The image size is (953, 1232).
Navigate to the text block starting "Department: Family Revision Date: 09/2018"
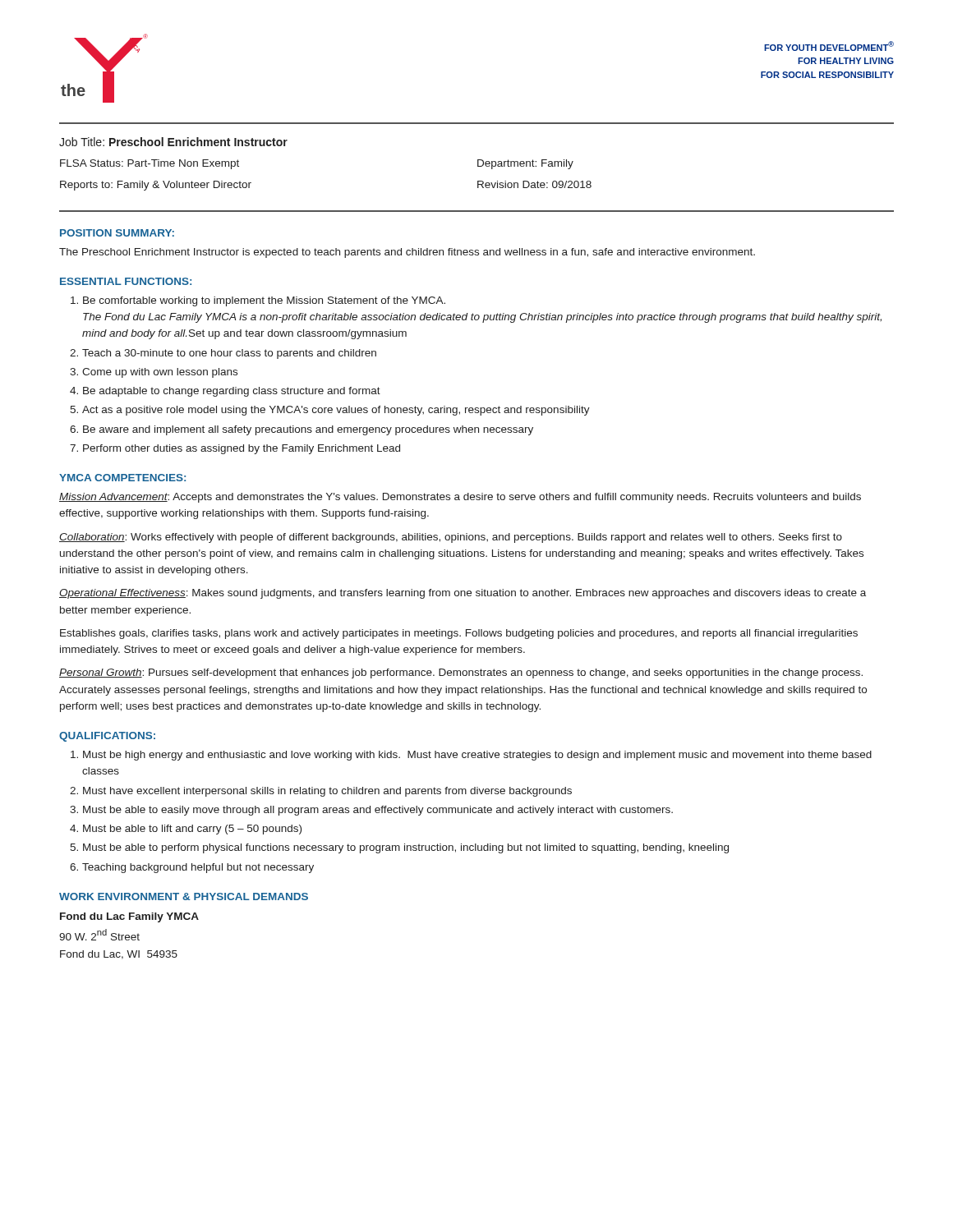525,164
